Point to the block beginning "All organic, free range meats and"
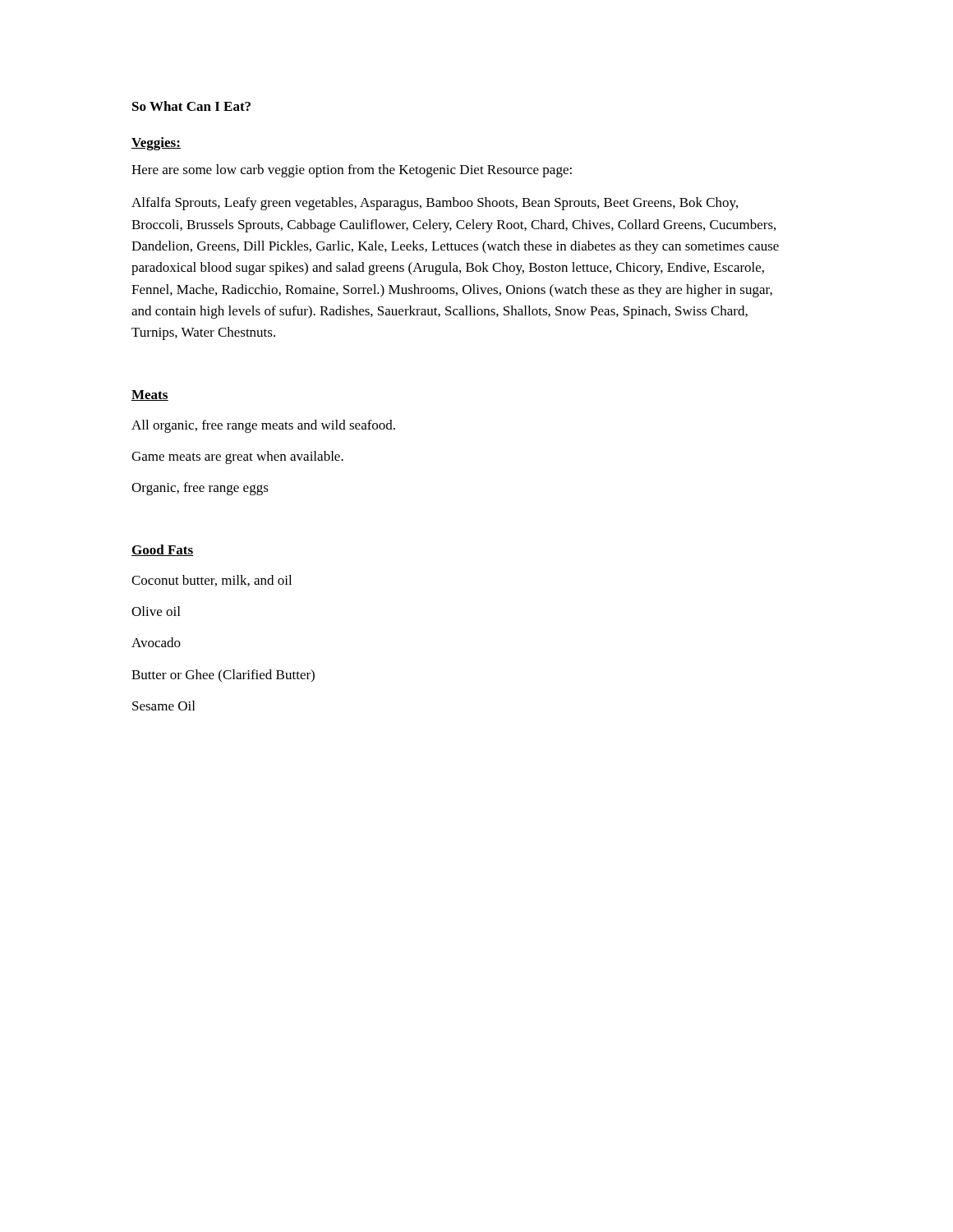Viewport: 953px width, 1232px height. [x=264, y=425]
